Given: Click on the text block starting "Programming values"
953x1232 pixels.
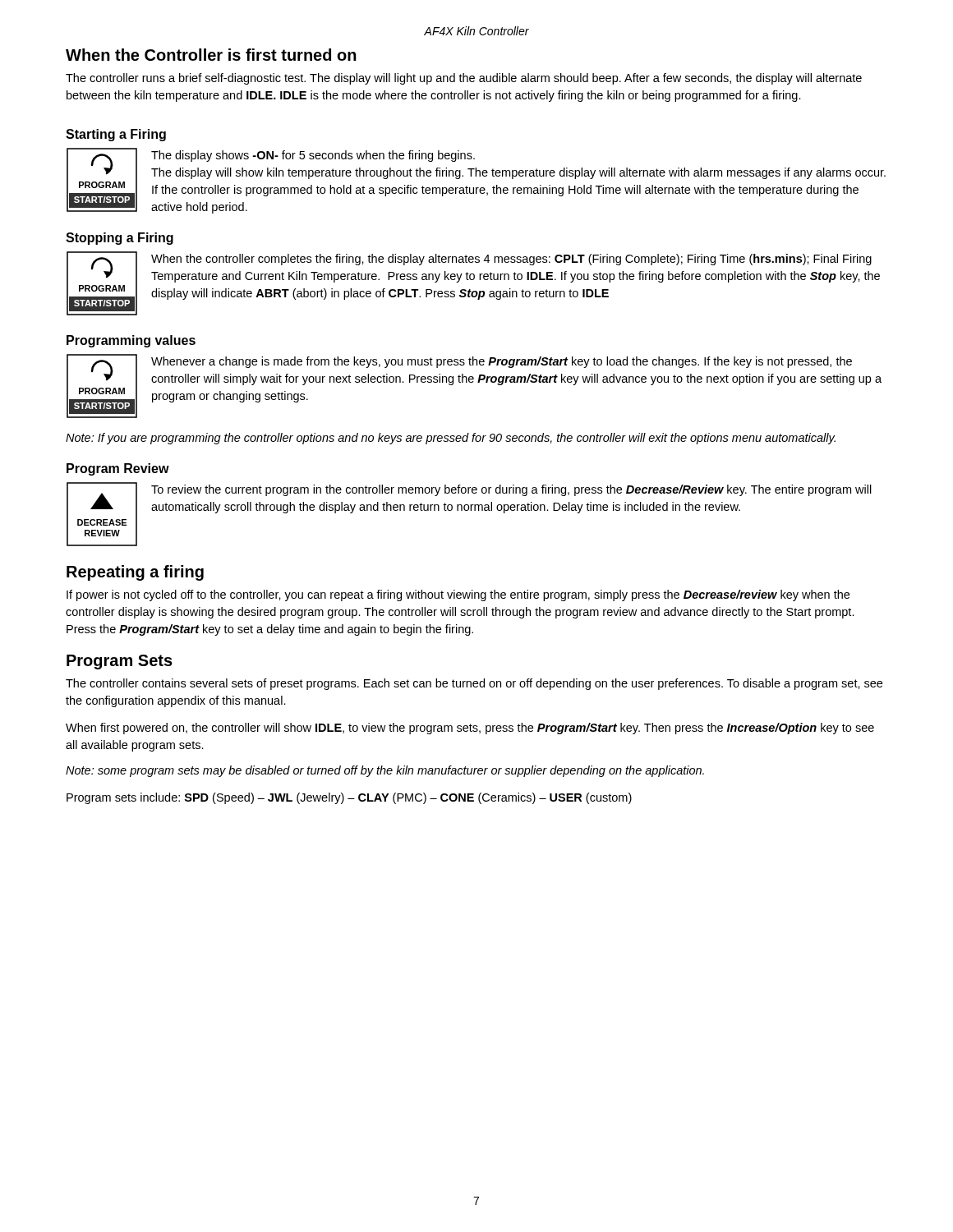Looking at the screenshot, I should (x=131, y=341).
